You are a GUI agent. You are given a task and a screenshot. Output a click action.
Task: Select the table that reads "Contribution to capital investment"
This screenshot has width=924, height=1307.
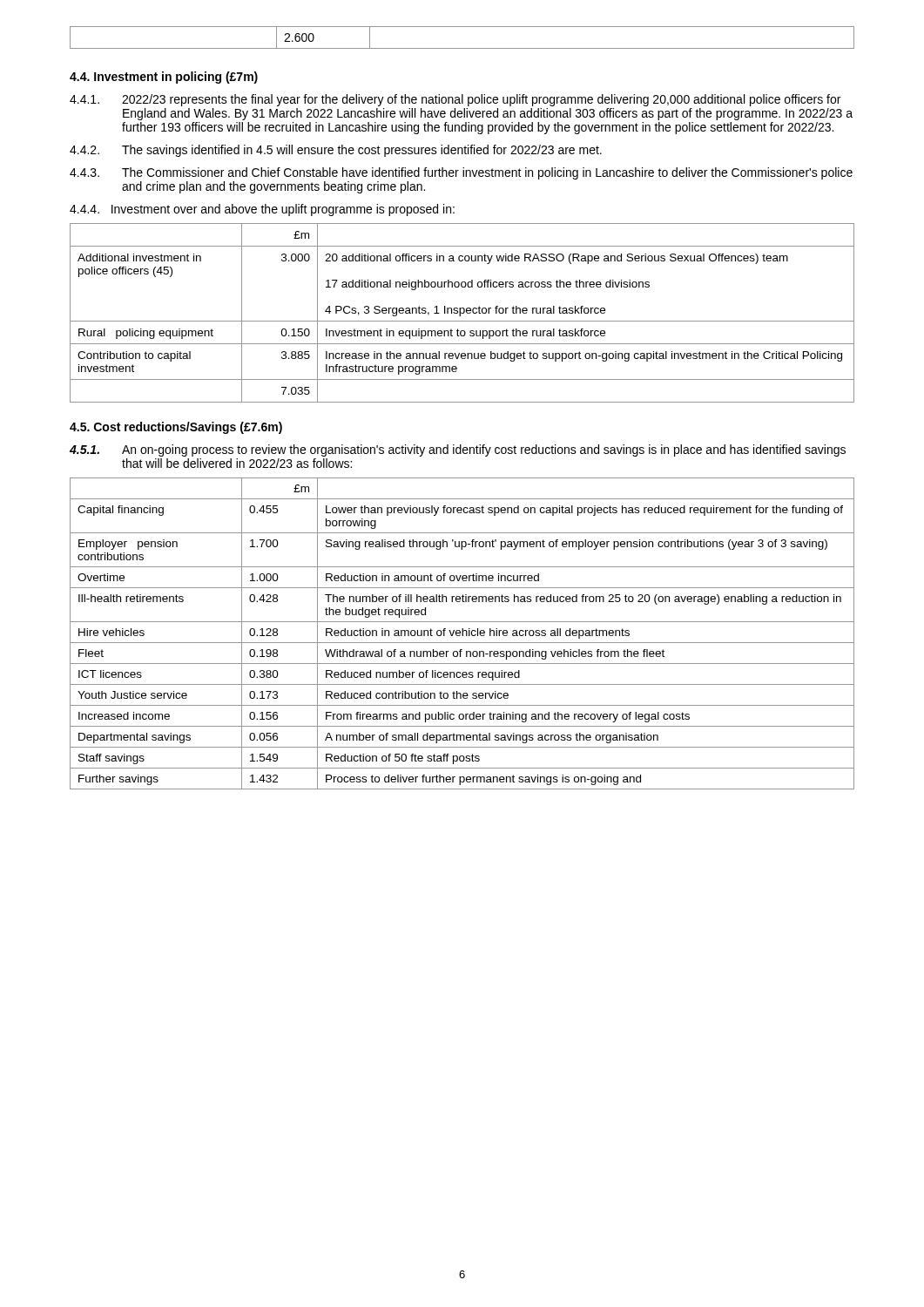pos(462,313)
